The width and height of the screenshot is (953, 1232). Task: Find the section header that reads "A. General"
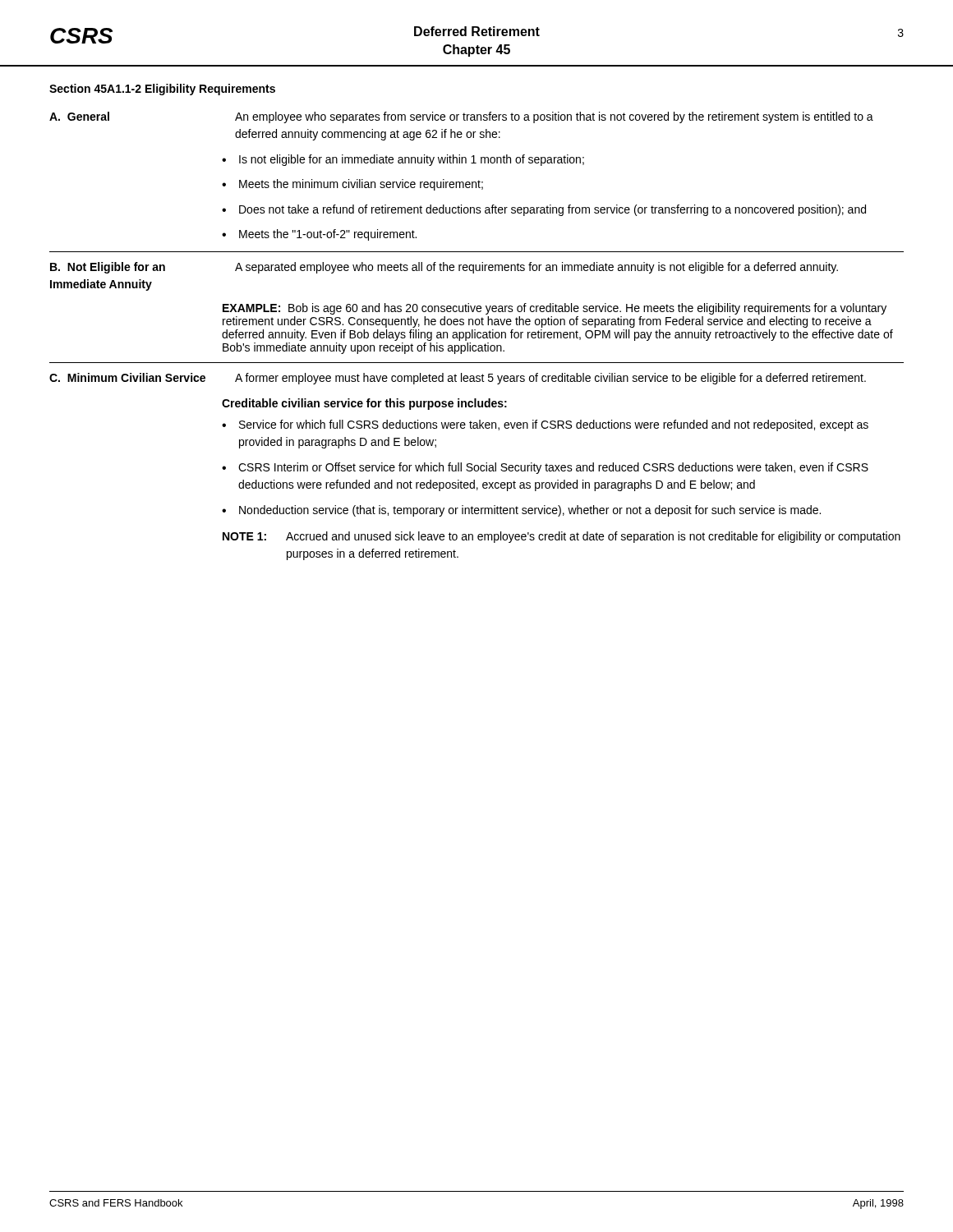click(80, 117)
